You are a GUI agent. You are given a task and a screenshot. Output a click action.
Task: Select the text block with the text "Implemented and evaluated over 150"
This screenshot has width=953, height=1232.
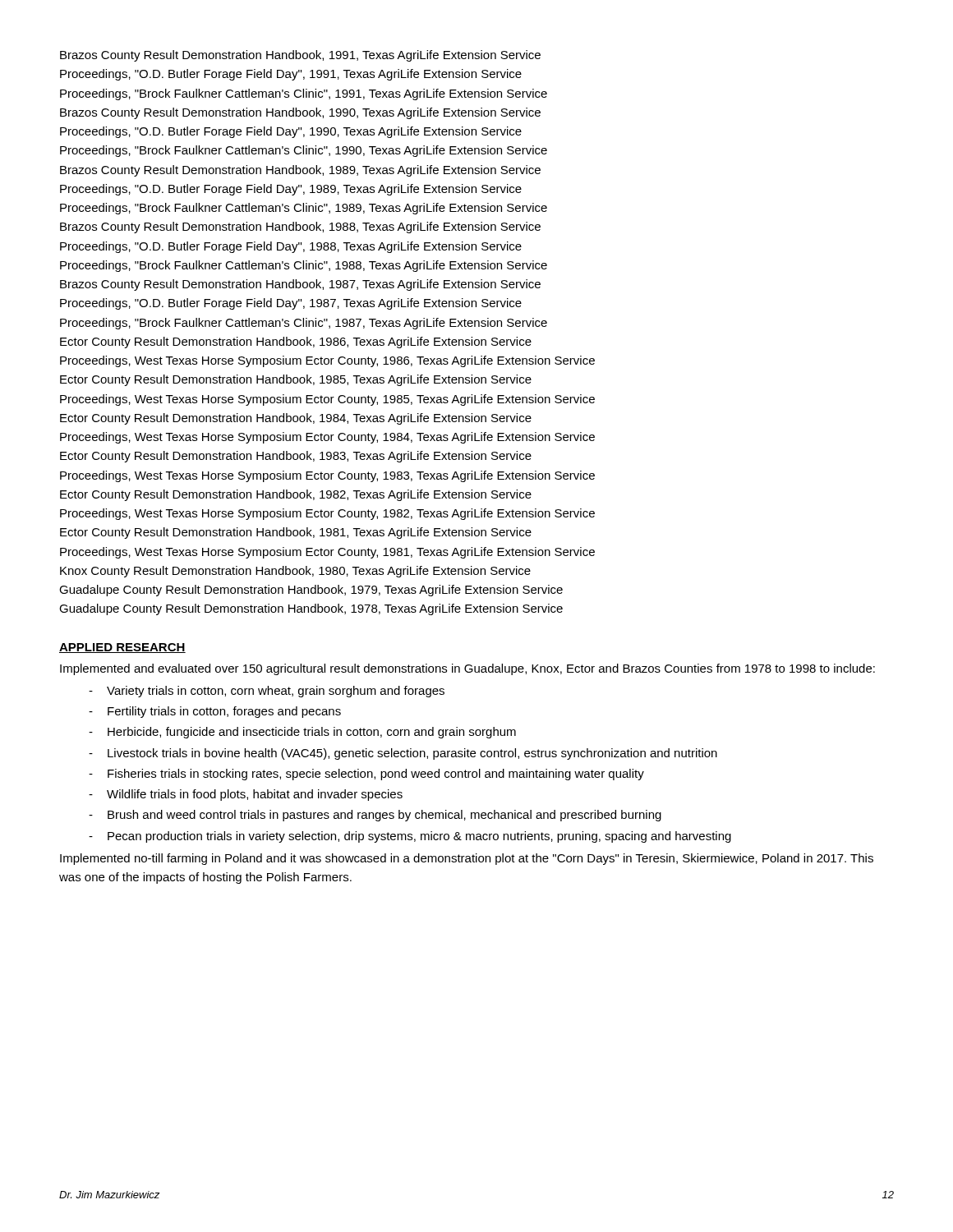pyautogui.click(x=467, y=668)
